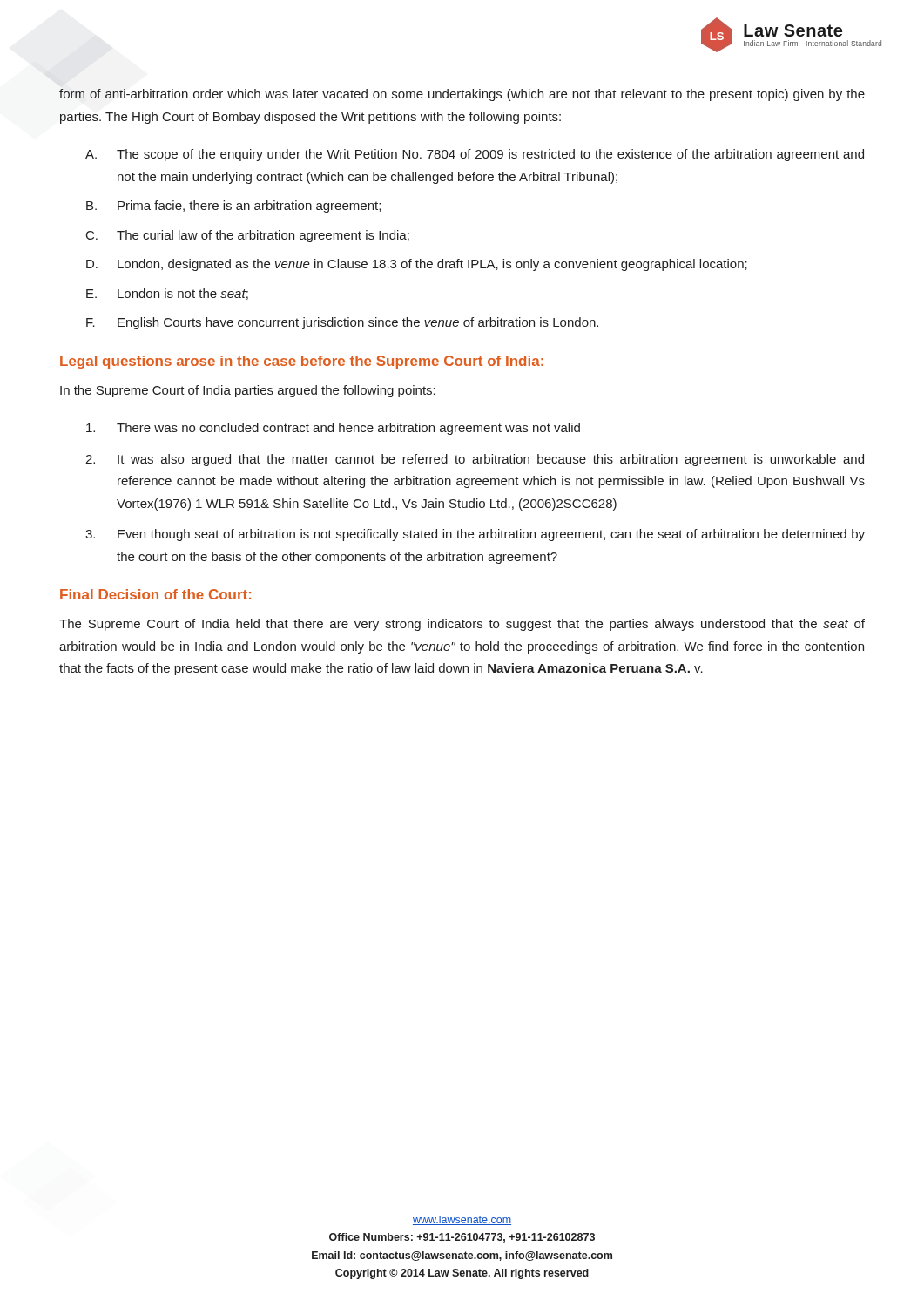The height and width of the screenshot is (1307, 924).
Task: Navigate to the text block starting "B. Prima facie, there is an arbitration agreement;"
Action: coord(233,207)
